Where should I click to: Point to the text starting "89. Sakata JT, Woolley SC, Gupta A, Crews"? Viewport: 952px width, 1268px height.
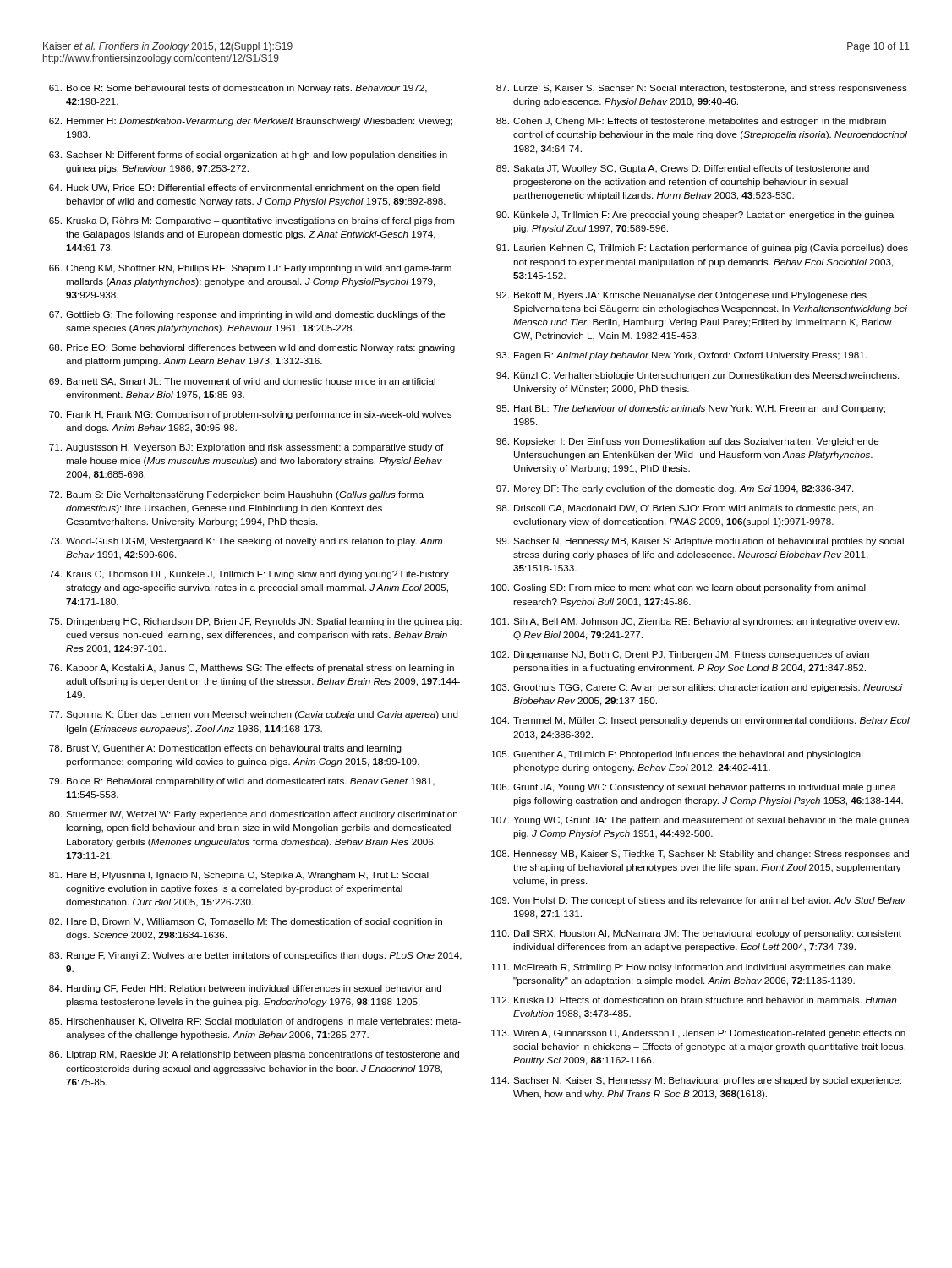[700, 182]
